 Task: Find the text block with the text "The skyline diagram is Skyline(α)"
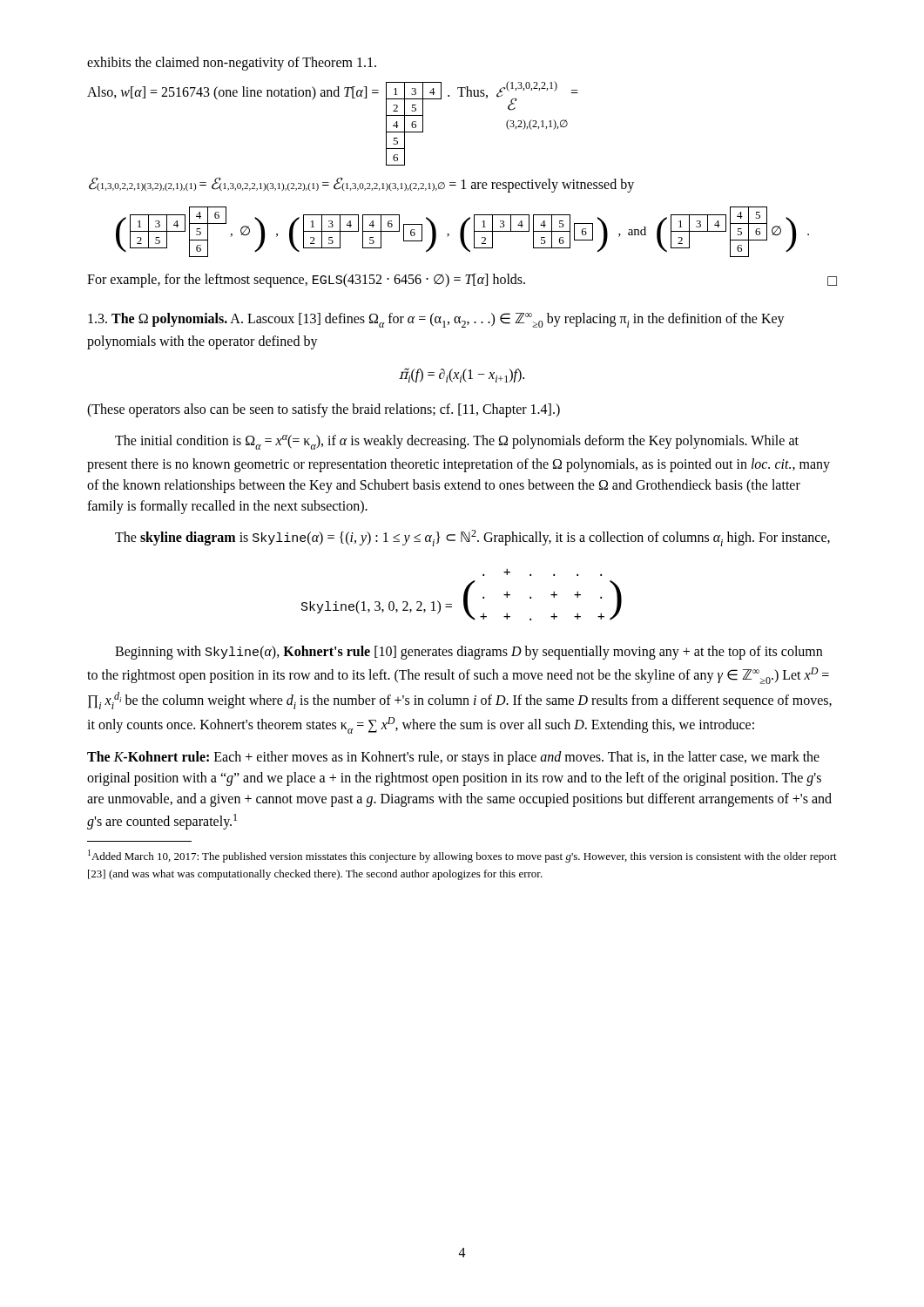pos(473,538)
